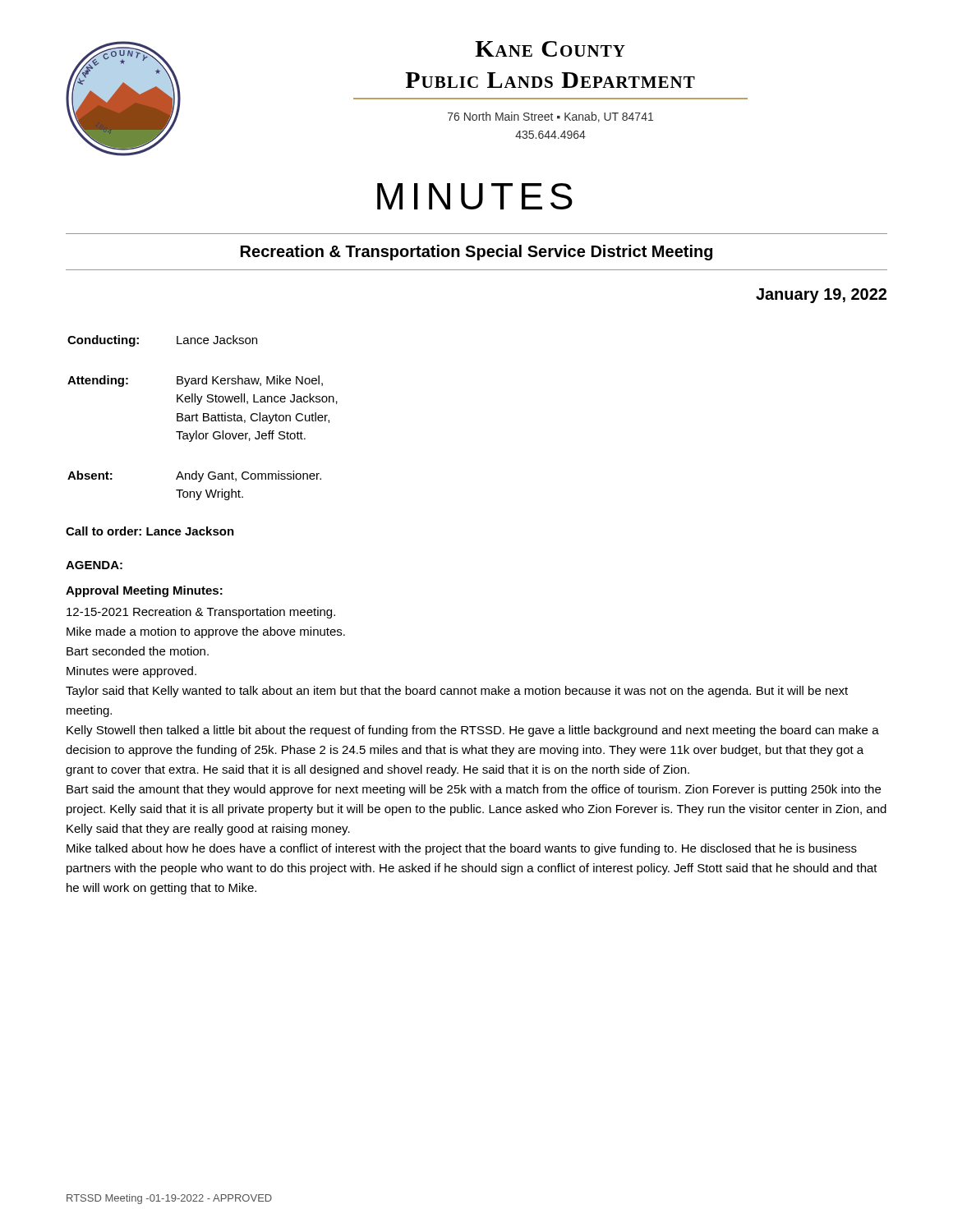This screenshot has width=953, height=1232.
Task: Click on the block starting "January 19, 2022"
Action: tap(821, 294)
